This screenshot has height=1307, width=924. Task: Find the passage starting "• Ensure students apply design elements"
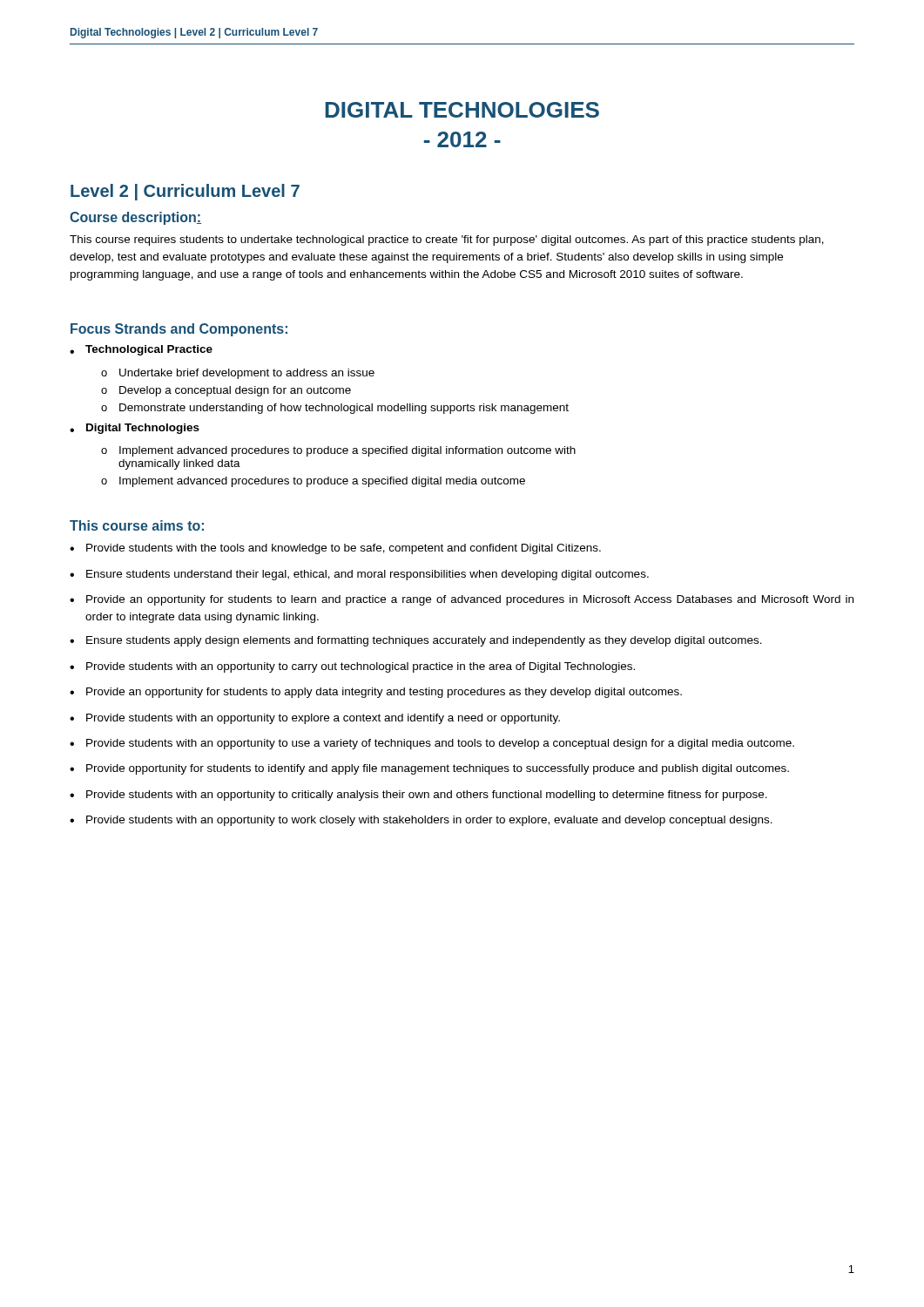(x=416, y=642)
